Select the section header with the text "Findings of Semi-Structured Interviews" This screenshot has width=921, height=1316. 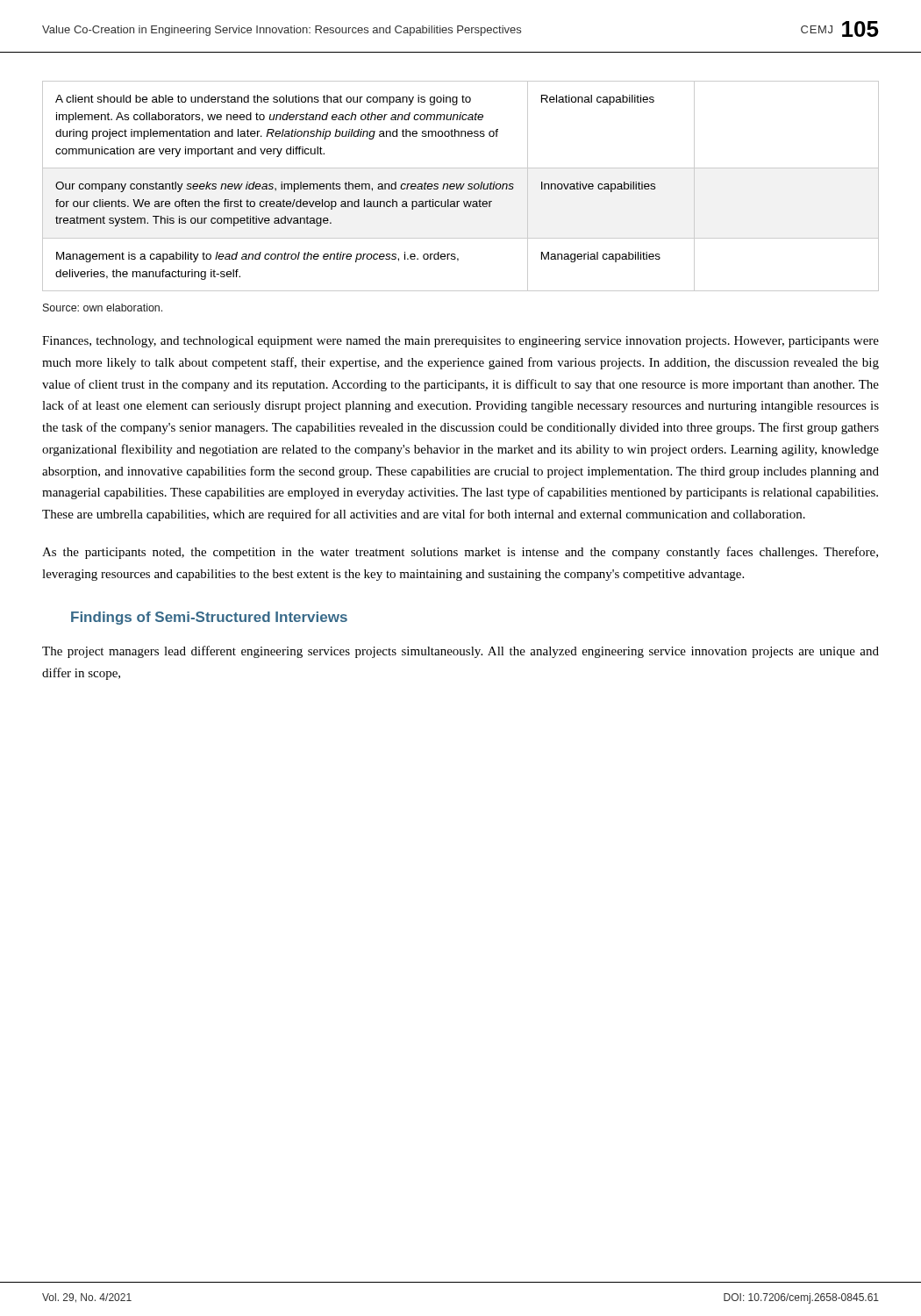pos(209,617)
